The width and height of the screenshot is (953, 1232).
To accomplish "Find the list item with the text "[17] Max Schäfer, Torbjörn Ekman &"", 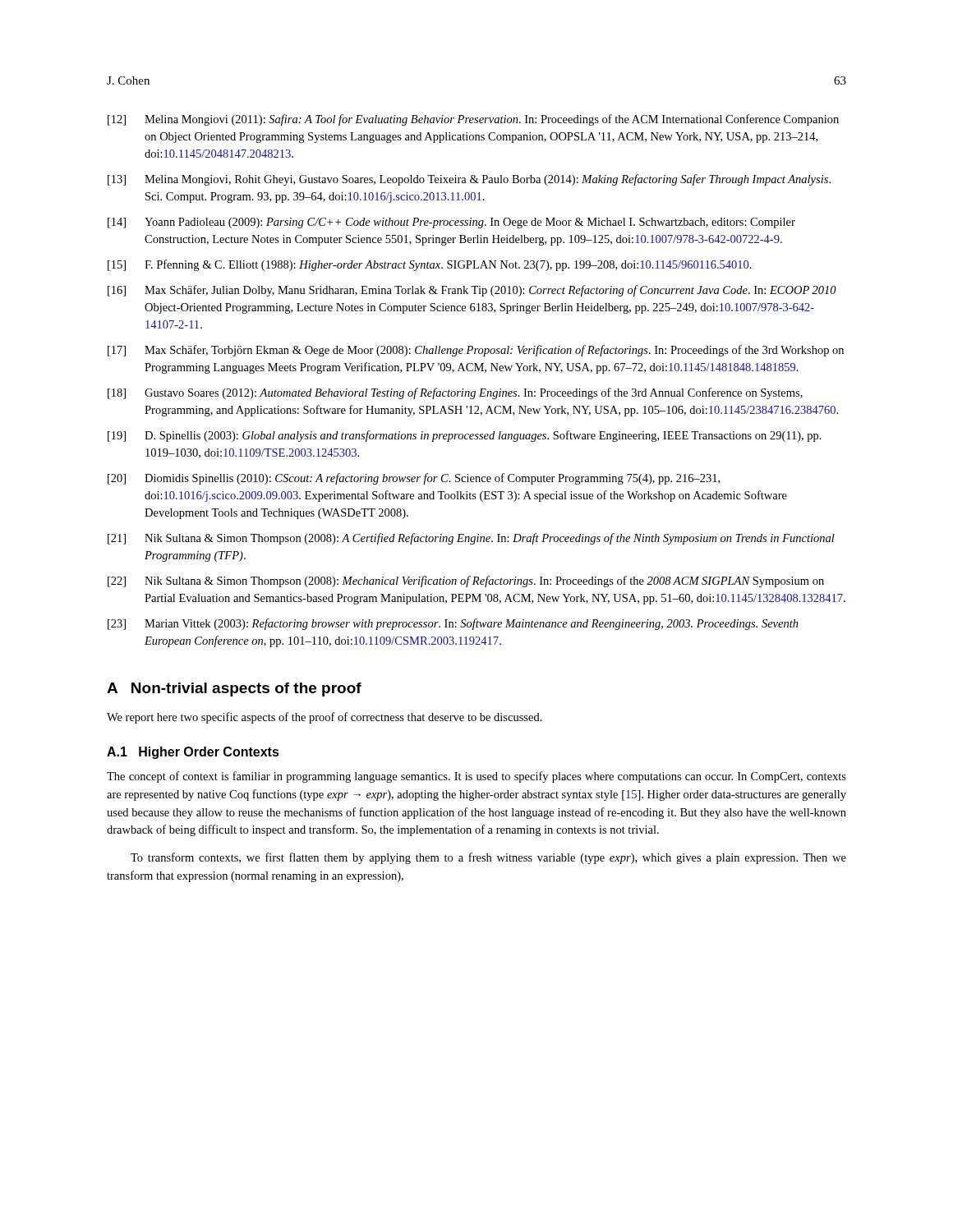I will click(476, 359).
